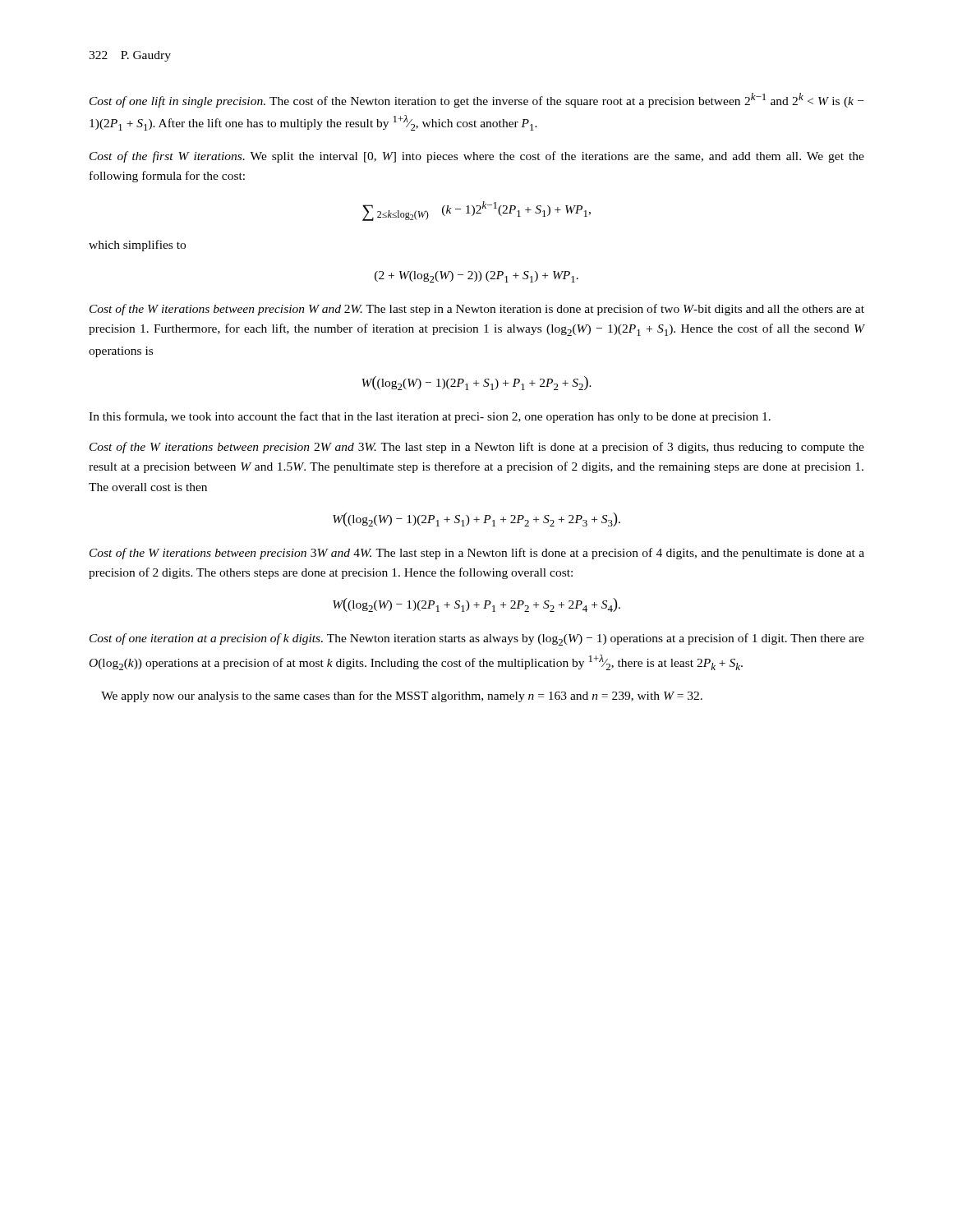The image size is (953, 1232).
Task: Locate the formula containing "∑ 2≤k≤log2(W) (k"
Action: point(476,210)
